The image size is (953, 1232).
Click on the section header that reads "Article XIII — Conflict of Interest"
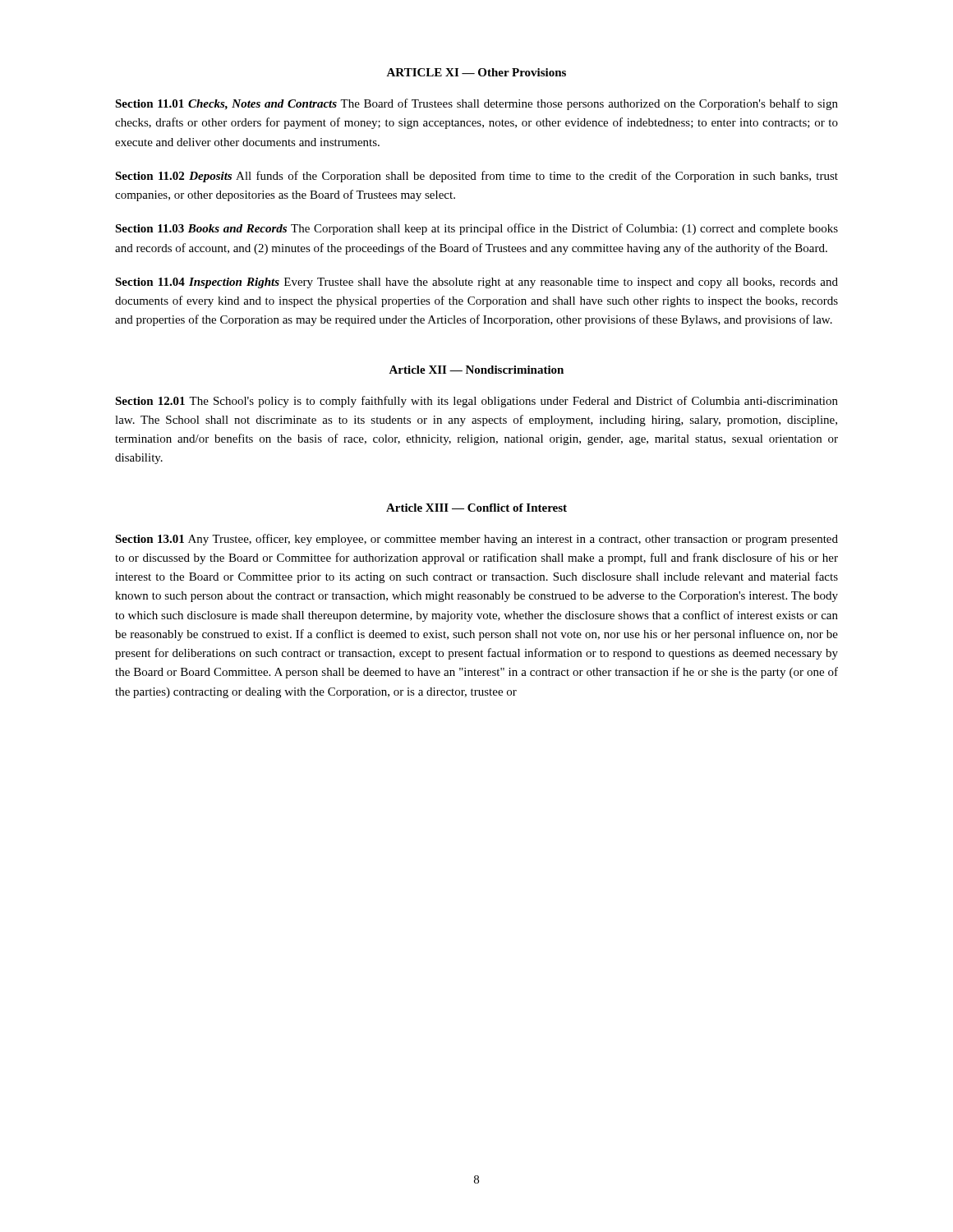tap(476, 507)
